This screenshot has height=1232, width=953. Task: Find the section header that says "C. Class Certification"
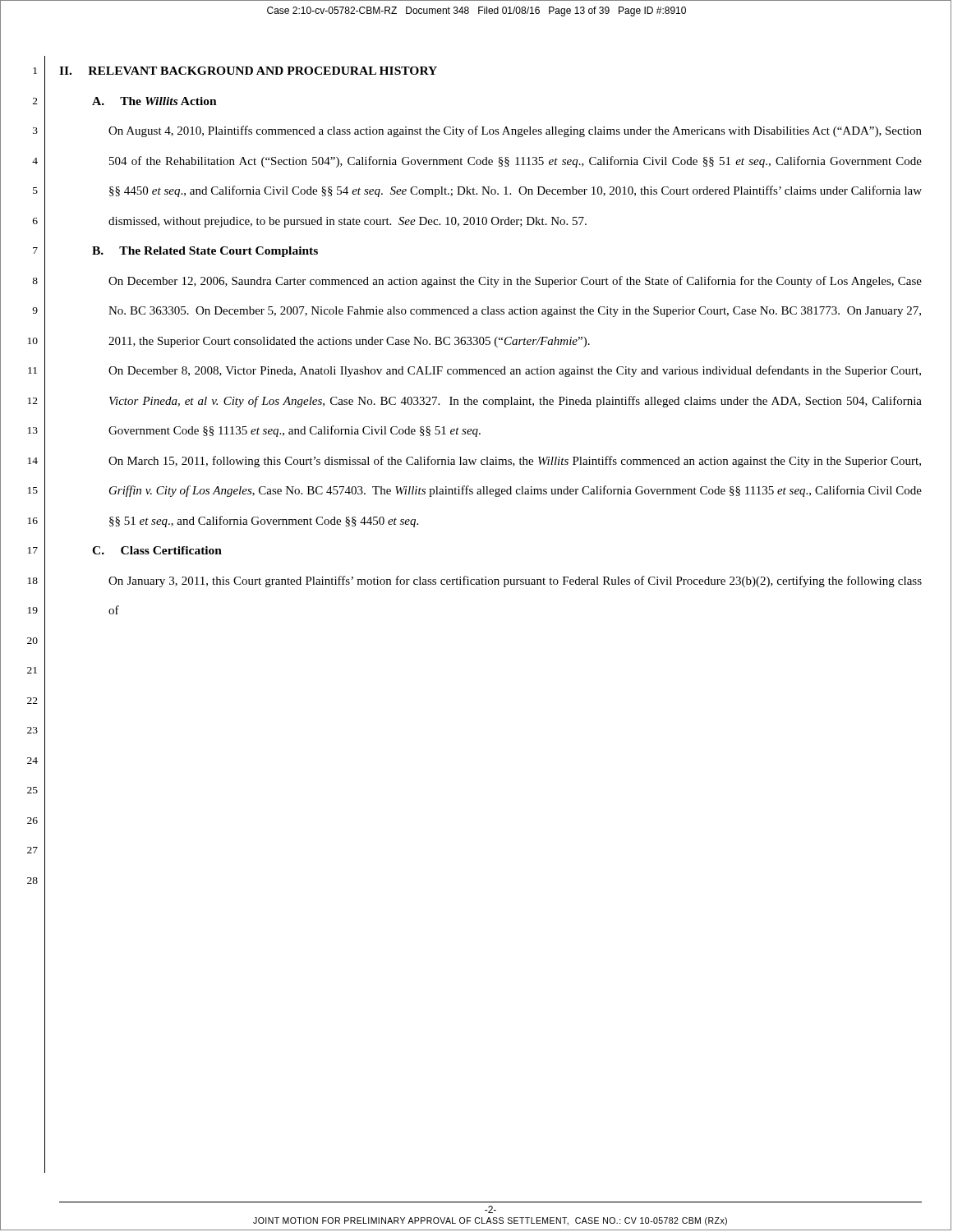point(157,550)
